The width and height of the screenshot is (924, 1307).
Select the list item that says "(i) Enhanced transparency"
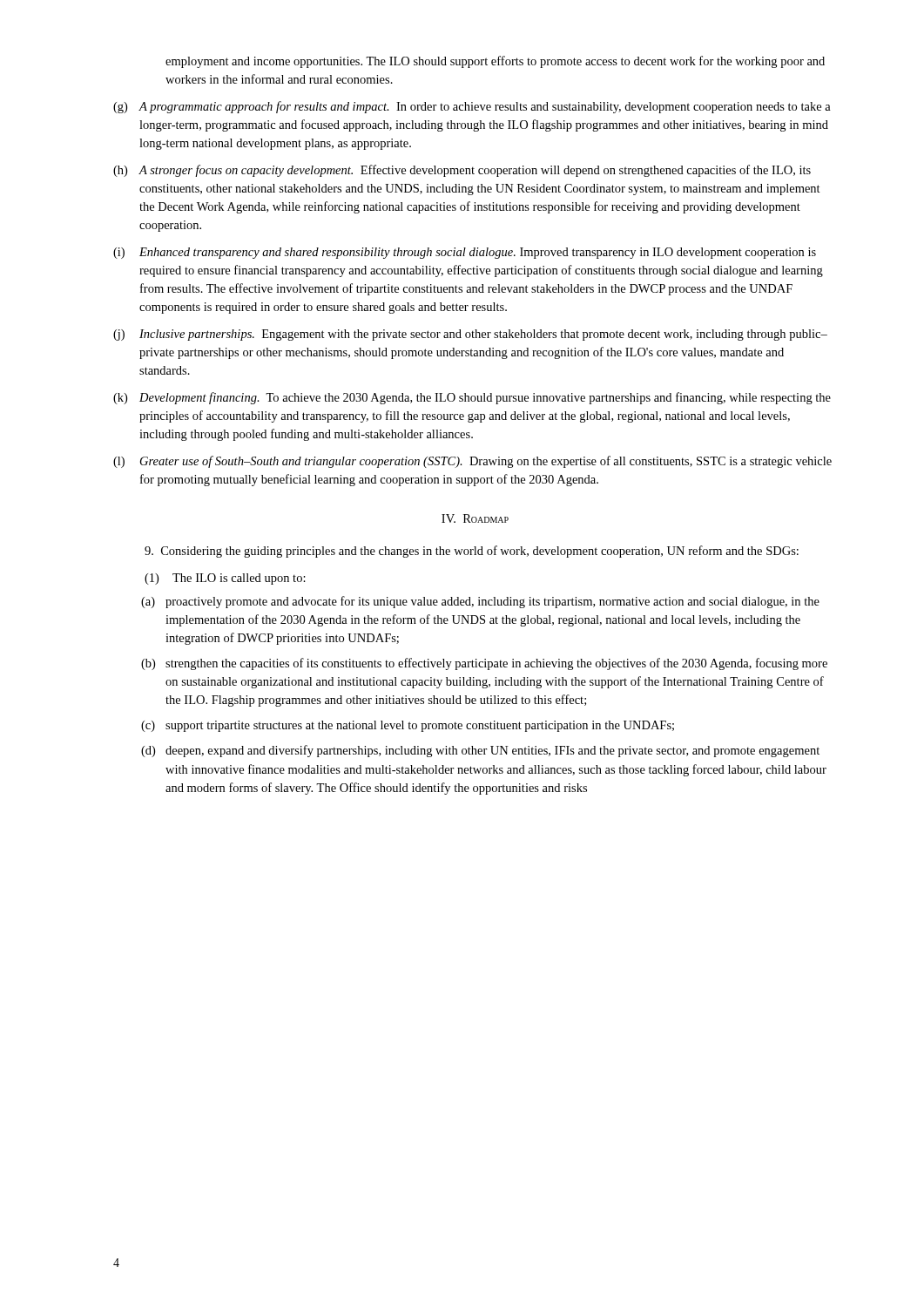475,280
